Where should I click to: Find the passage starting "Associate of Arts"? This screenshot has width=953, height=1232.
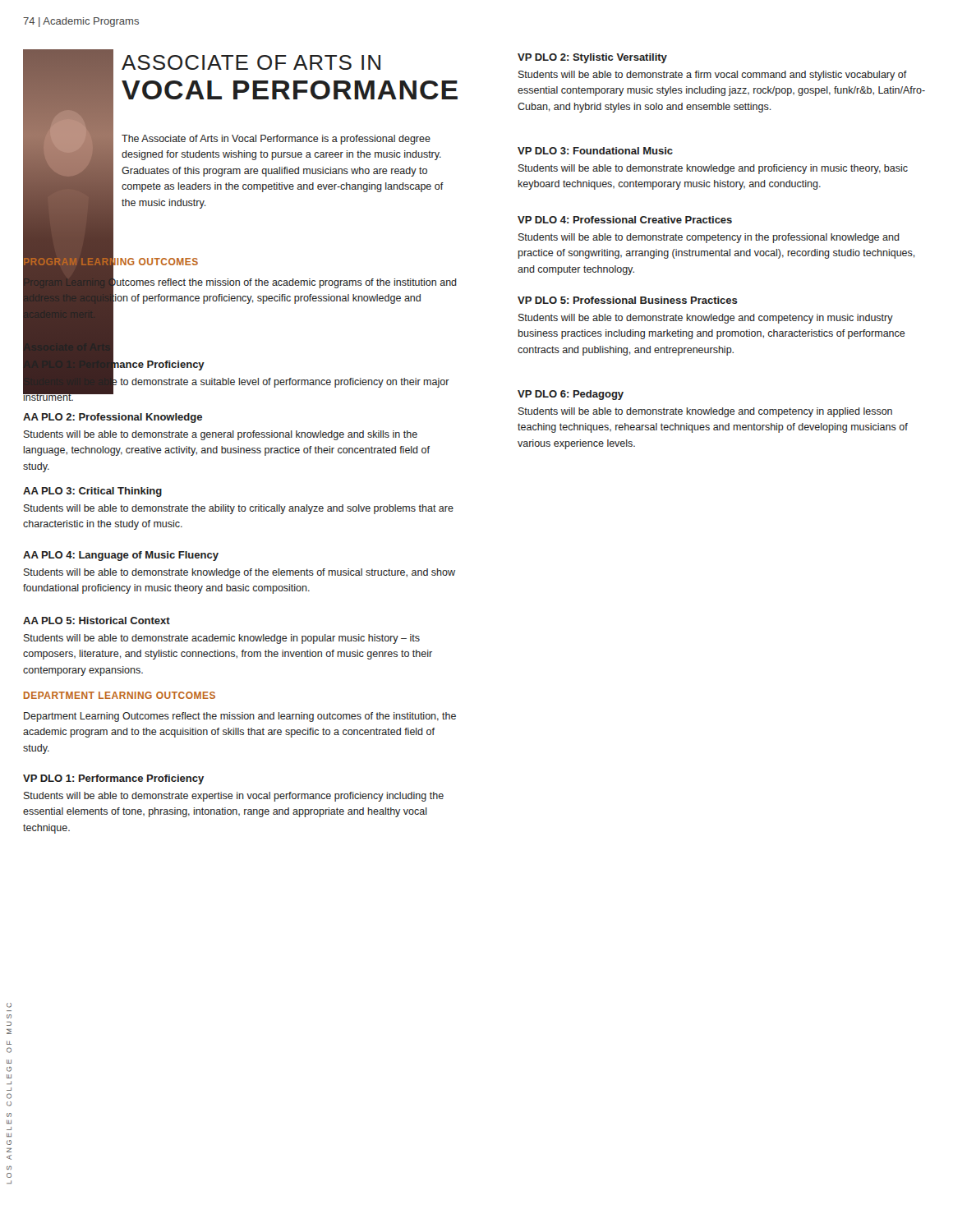[x=23, y=347]
